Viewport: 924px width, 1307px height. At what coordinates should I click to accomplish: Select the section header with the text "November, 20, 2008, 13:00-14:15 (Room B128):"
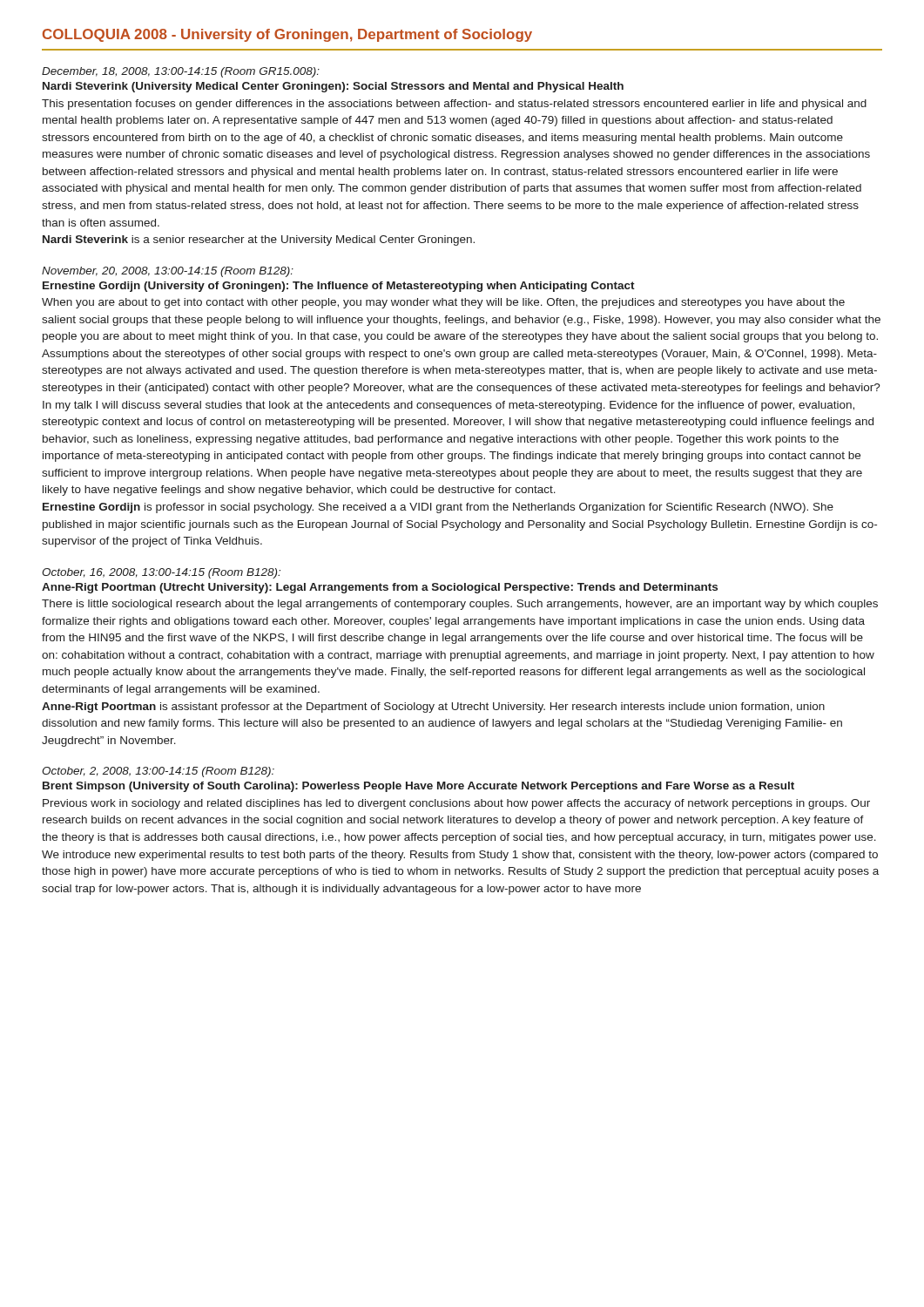pos(168,270)
